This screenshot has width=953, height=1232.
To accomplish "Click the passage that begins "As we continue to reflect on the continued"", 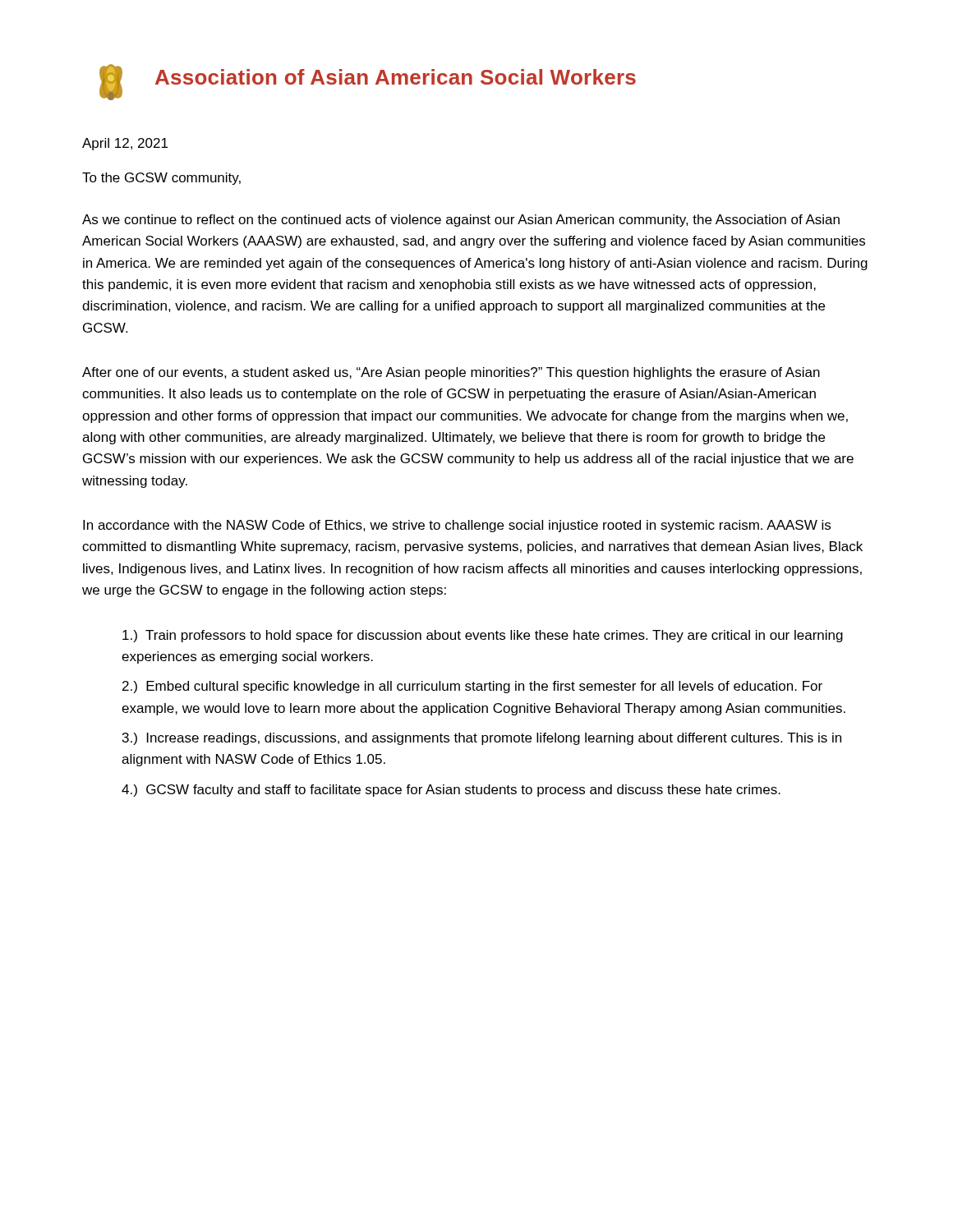I will tap(475, 274).
